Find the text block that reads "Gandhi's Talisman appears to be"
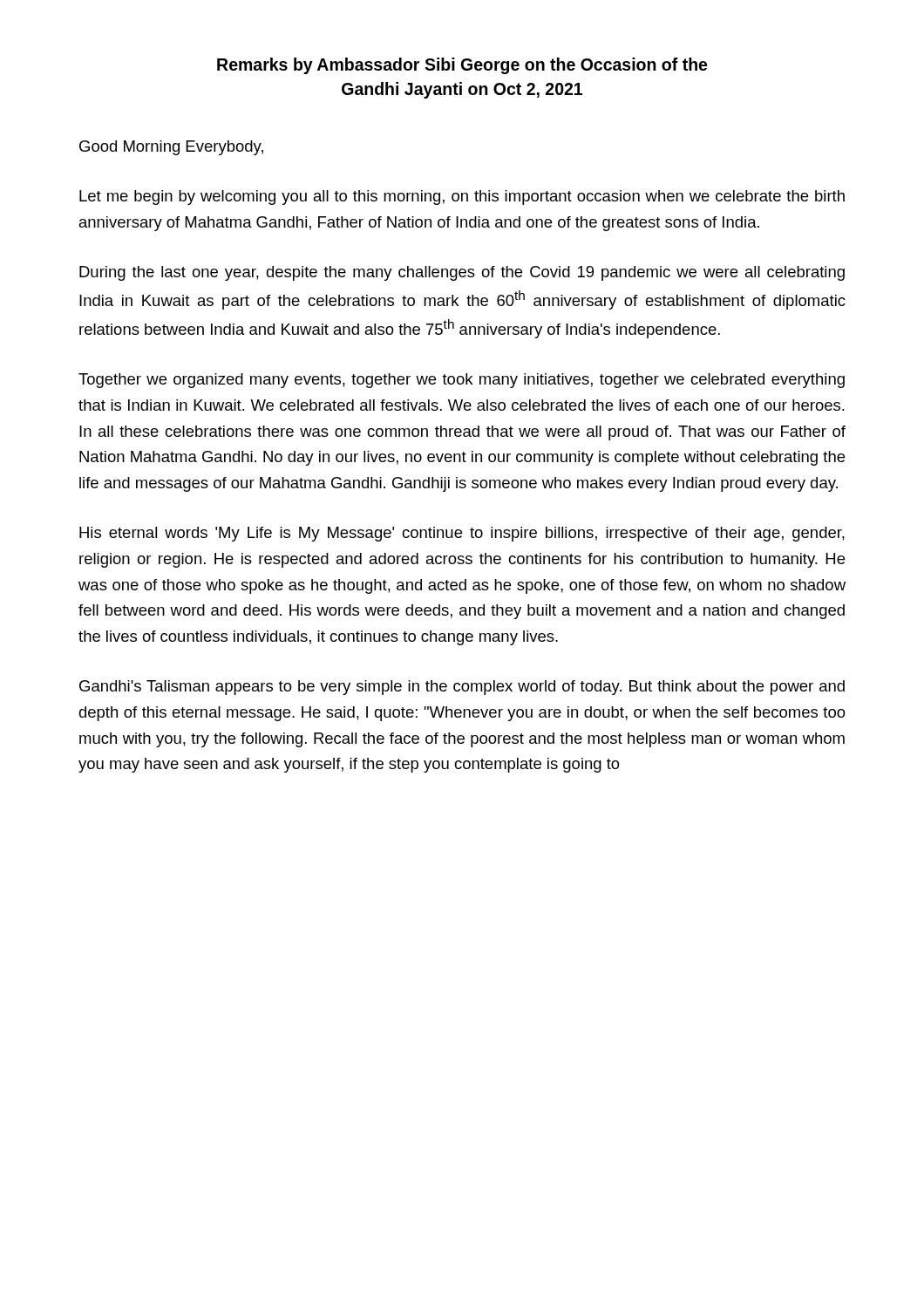 tap(462, 725)
